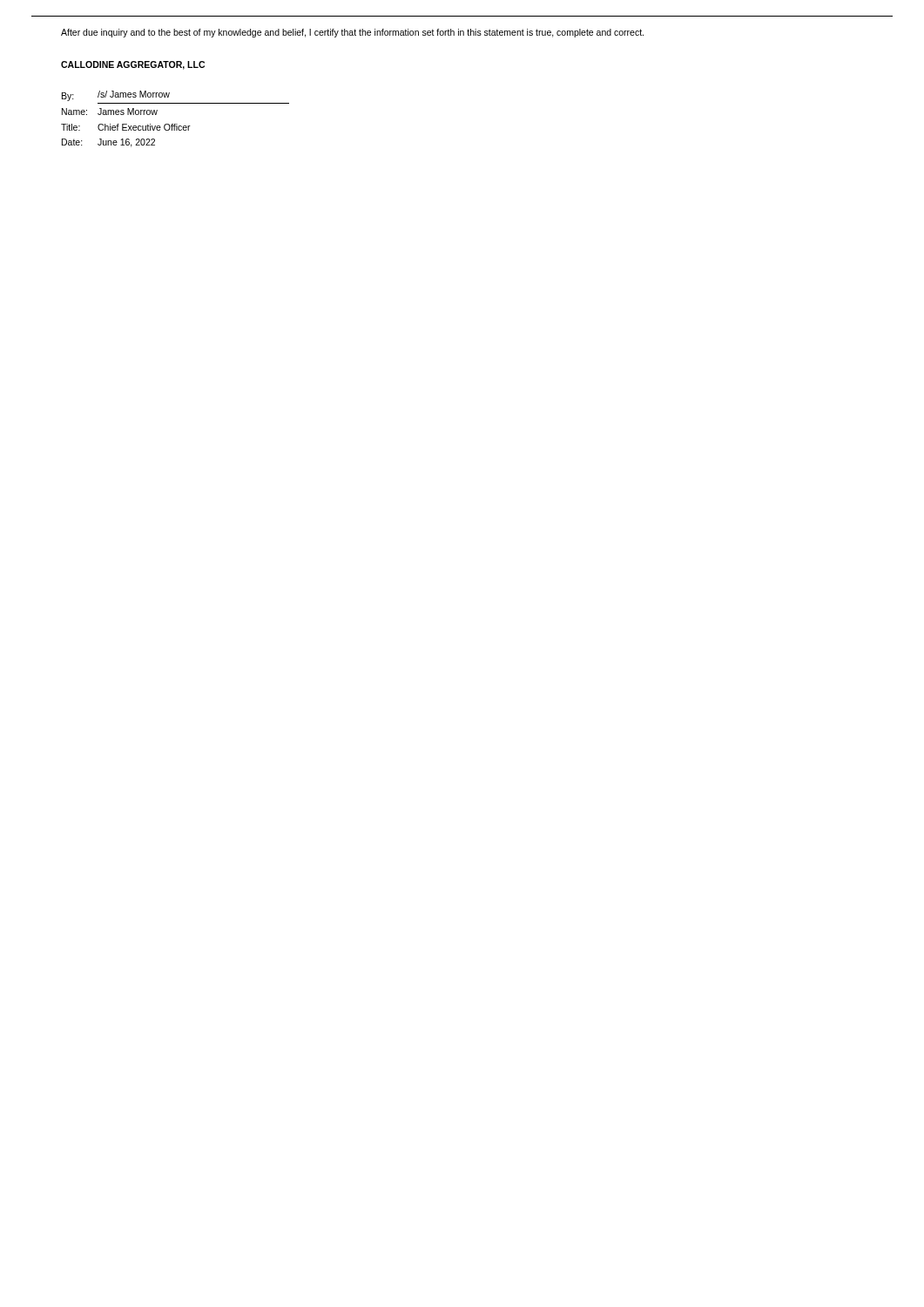Find the title

coord(133,64)
